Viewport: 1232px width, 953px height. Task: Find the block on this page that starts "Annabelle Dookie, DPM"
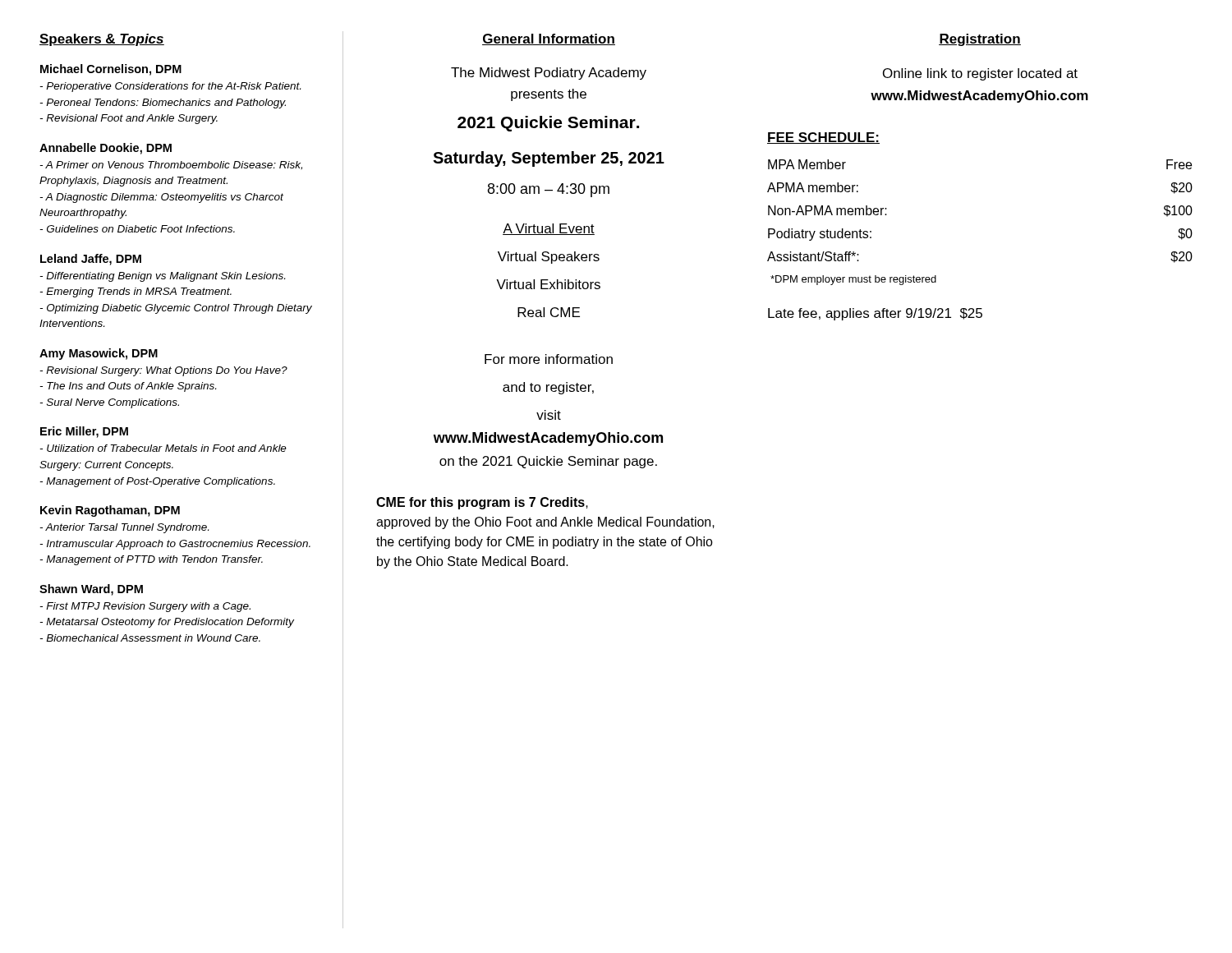point(179,189)
